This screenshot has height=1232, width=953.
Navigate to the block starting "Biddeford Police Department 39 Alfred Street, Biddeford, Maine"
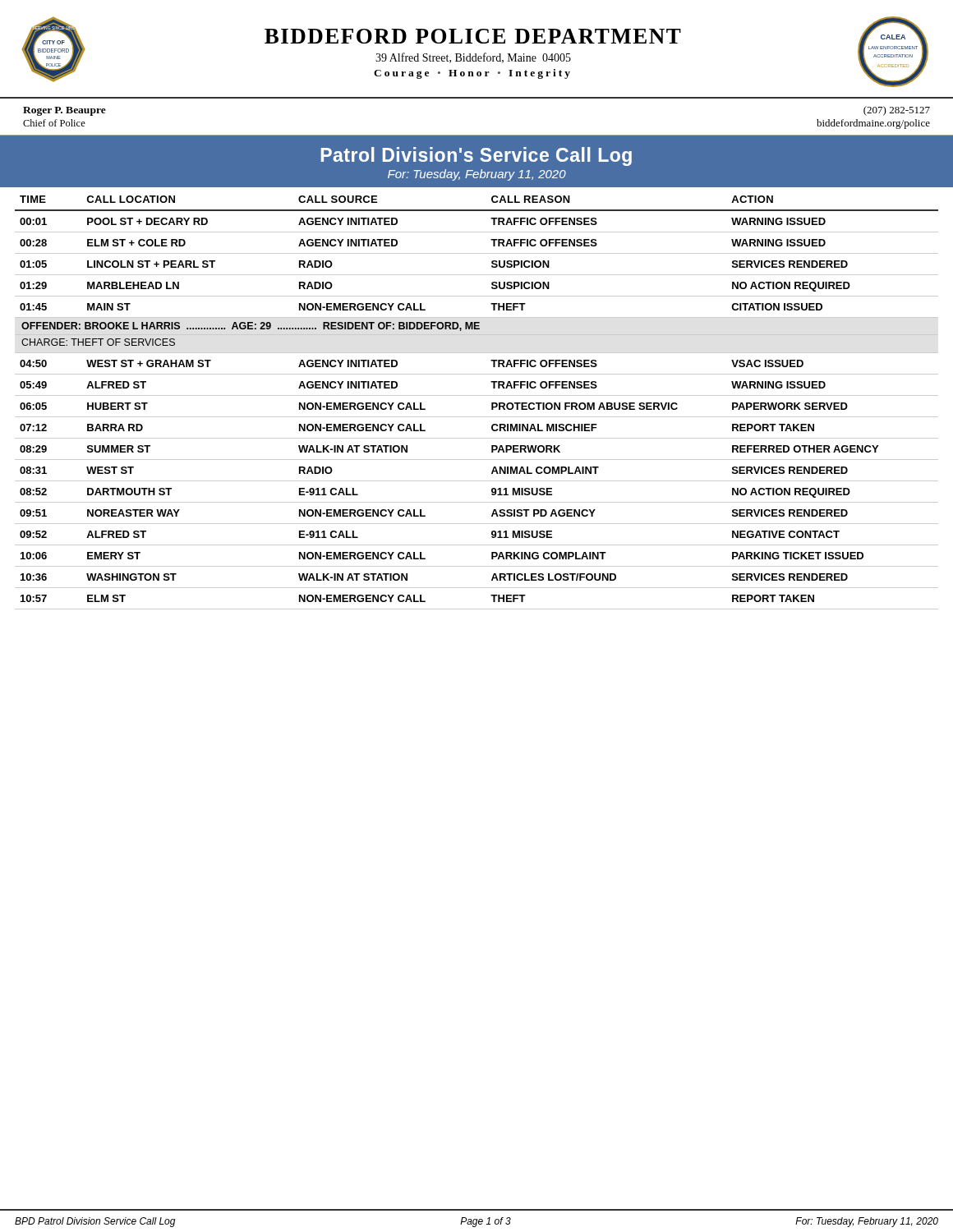pyautogui.click(x=473, y=52)
